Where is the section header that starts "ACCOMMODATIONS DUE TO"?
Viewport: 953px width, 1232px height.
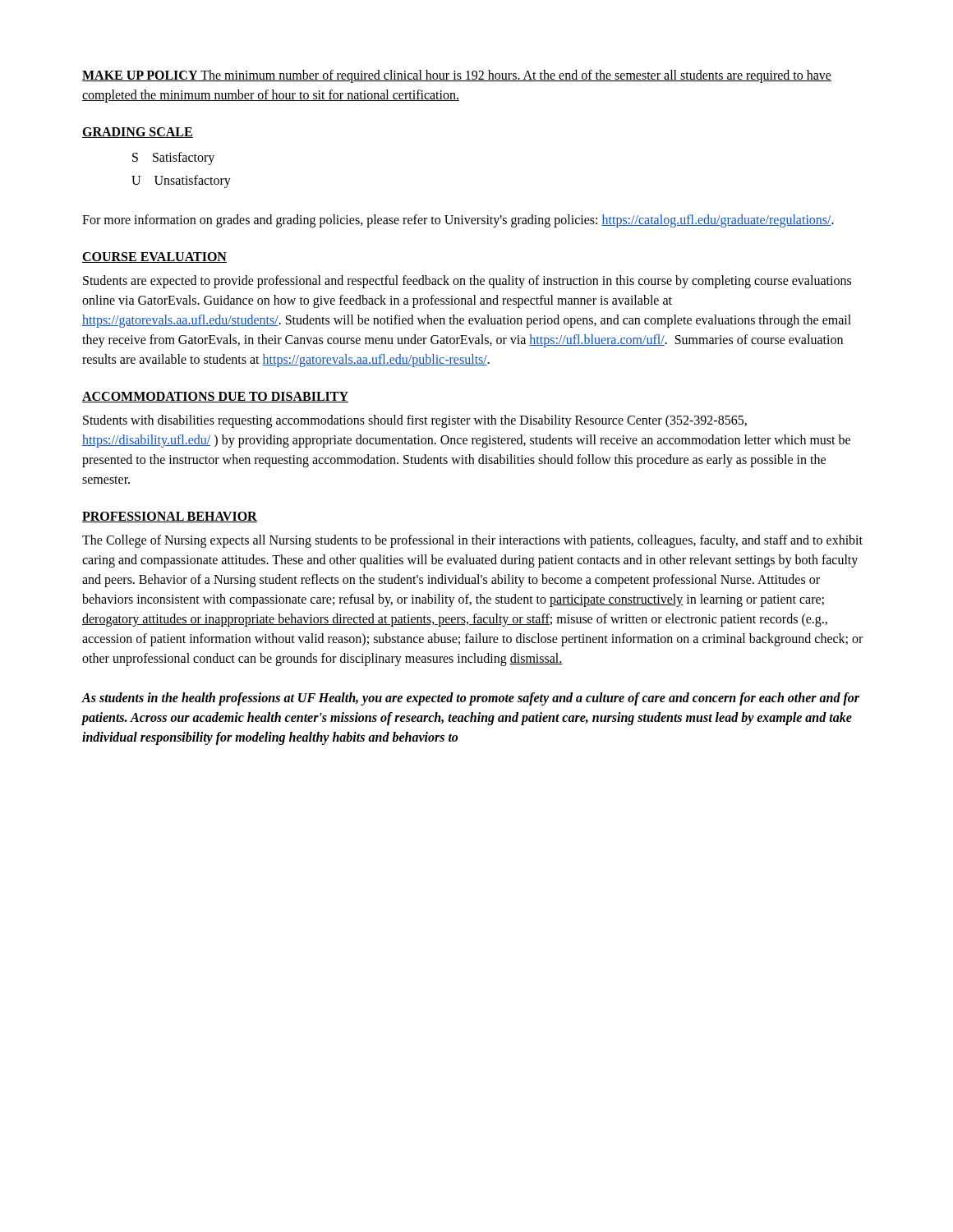[x=215, y=396]
